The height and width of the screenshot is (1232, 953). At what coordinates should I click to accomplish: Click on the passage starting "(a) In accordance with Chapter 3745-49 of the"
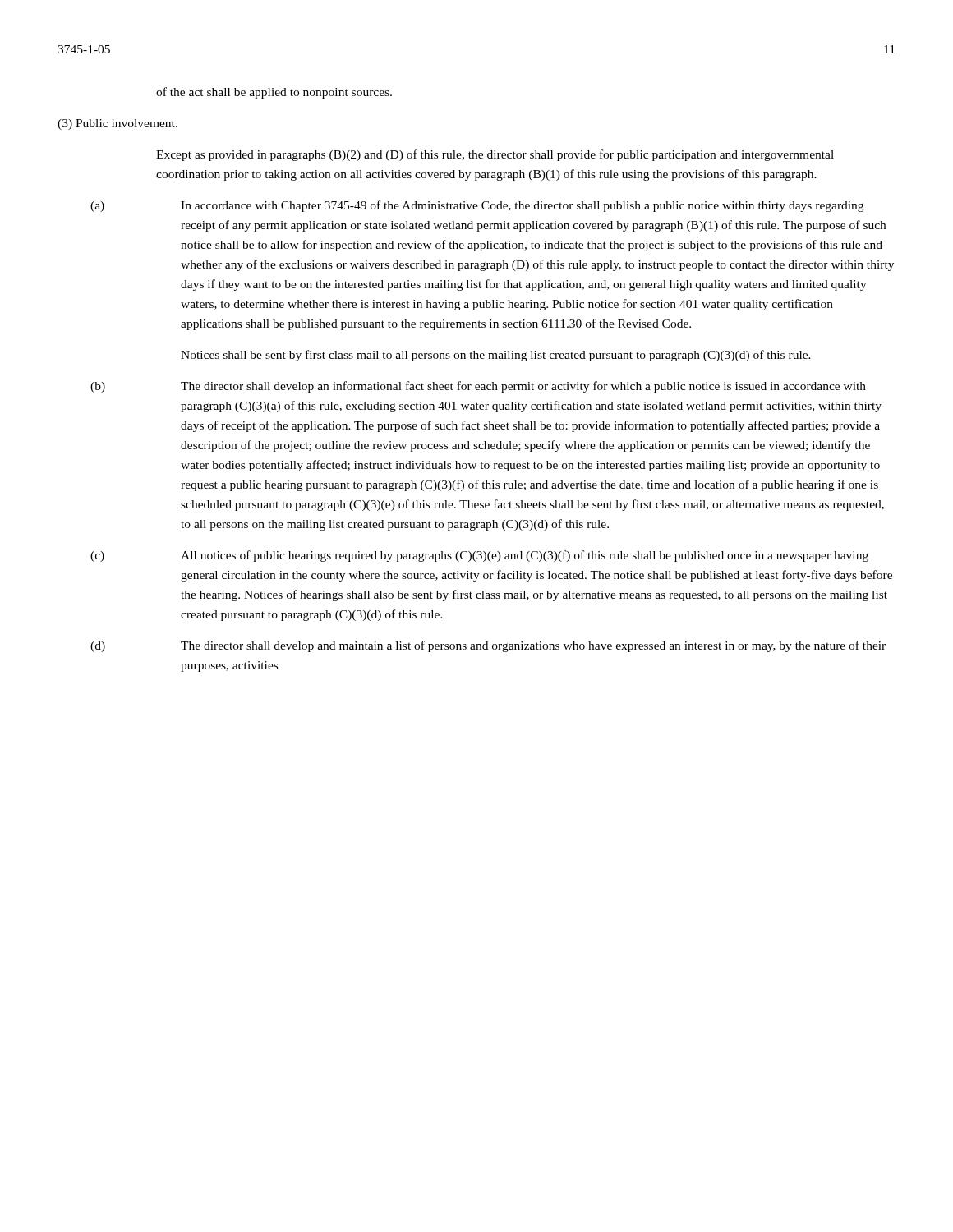click(476, 265)
